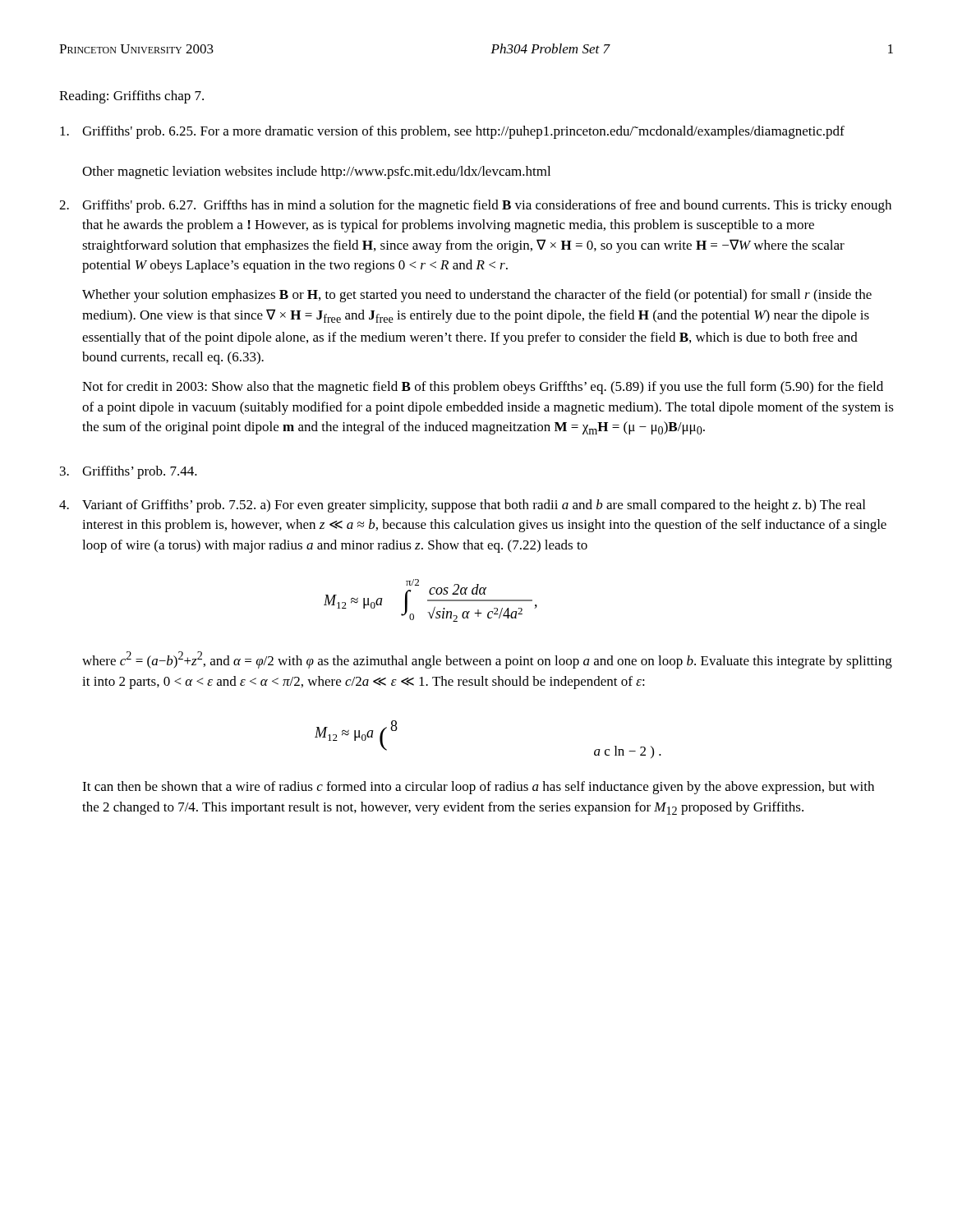This screenshot has width=953, height=1232.
Task: Click on the block starting "Reading: Griffiths chap 7."
Action: [x=132, y=96]
